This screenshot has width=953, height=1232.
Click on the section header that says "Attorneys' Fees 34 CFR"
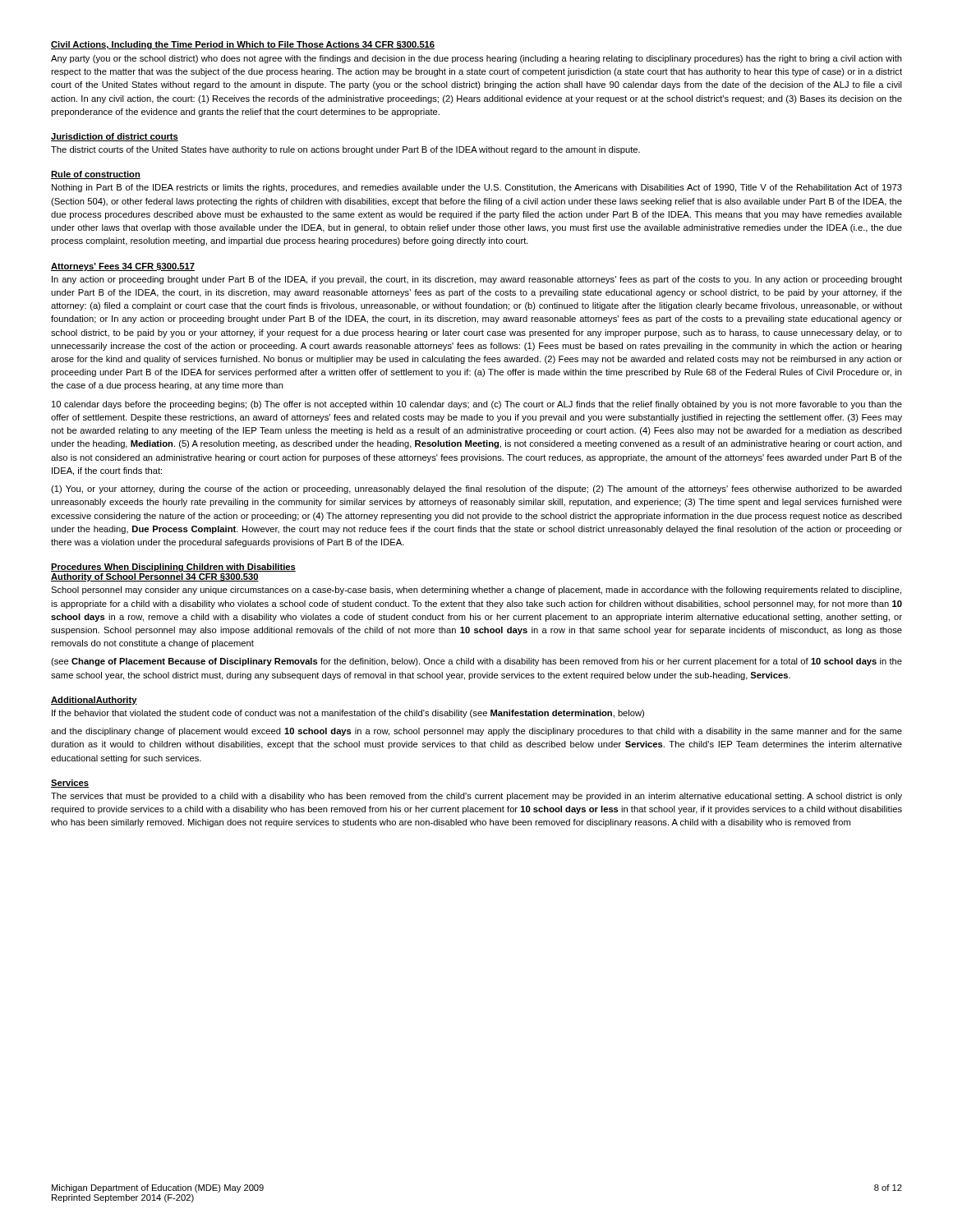[123, 266]
